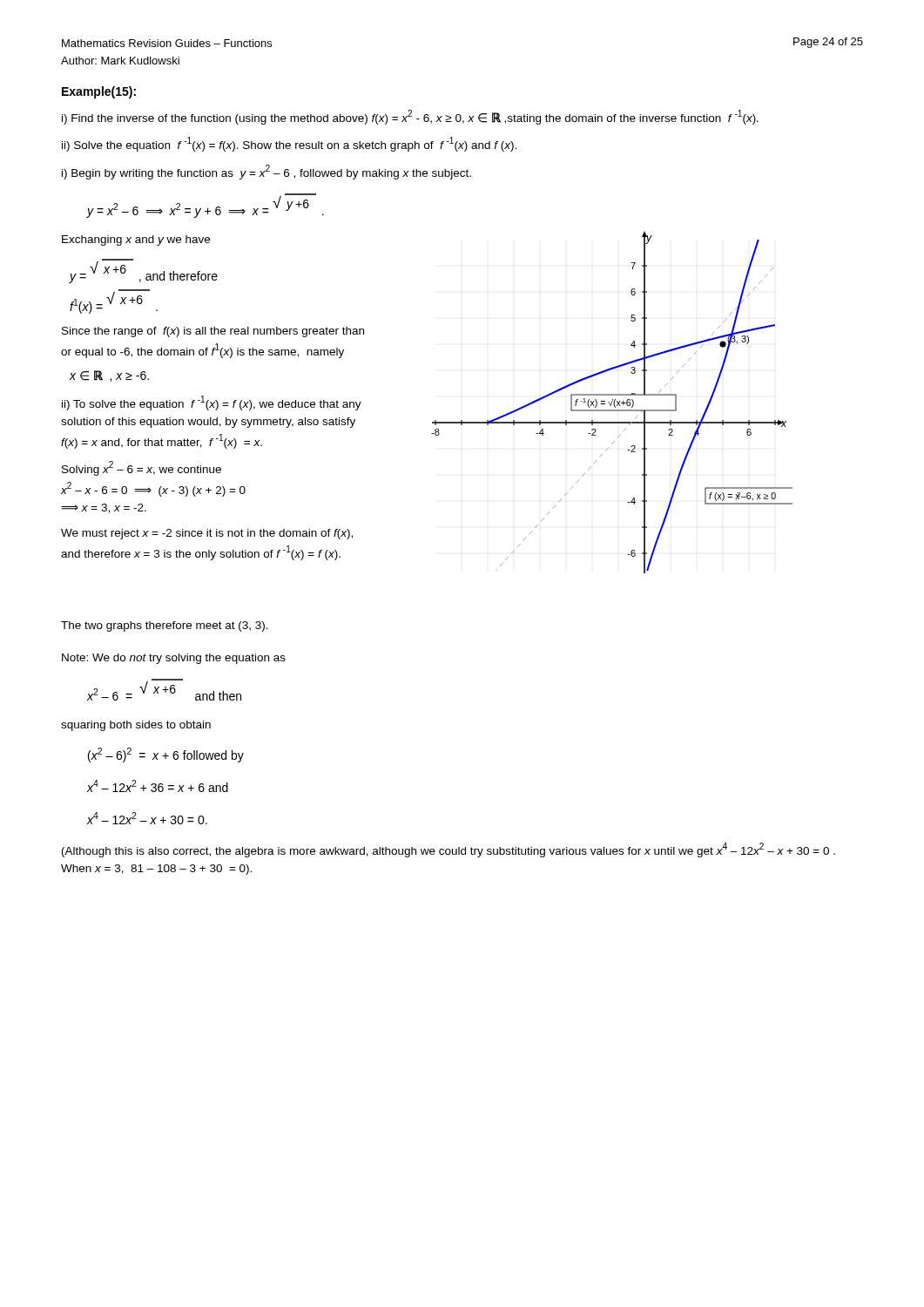Click on the text starting "(Although this is also correct, the"

click(450, 858)
